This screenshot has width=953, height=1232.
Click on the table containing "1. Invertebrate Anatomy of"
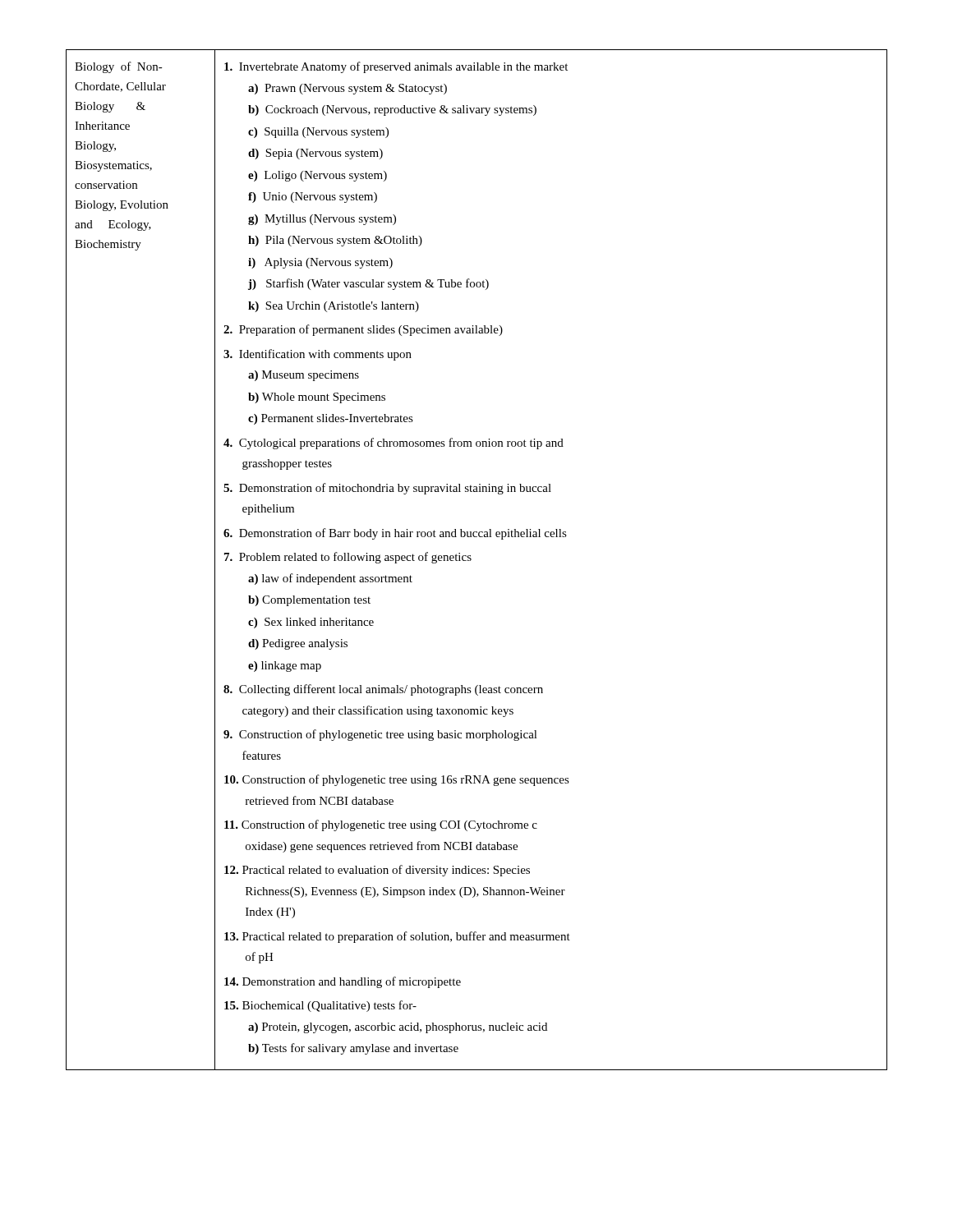click(x=476, y=560)
